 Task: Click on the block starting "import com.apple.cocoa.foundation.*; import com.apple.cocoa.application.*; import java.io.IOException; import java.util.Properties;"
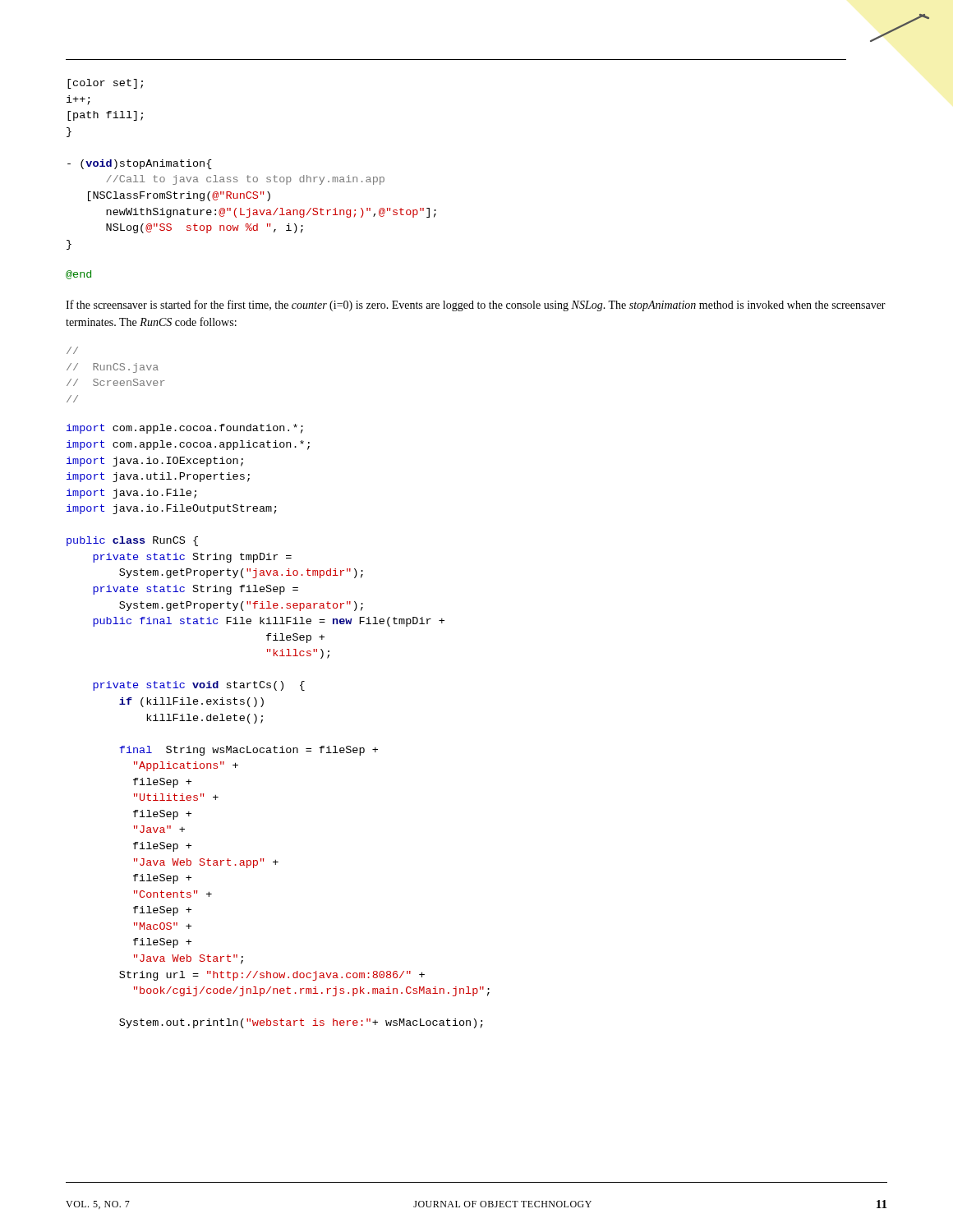pos(185,429)
